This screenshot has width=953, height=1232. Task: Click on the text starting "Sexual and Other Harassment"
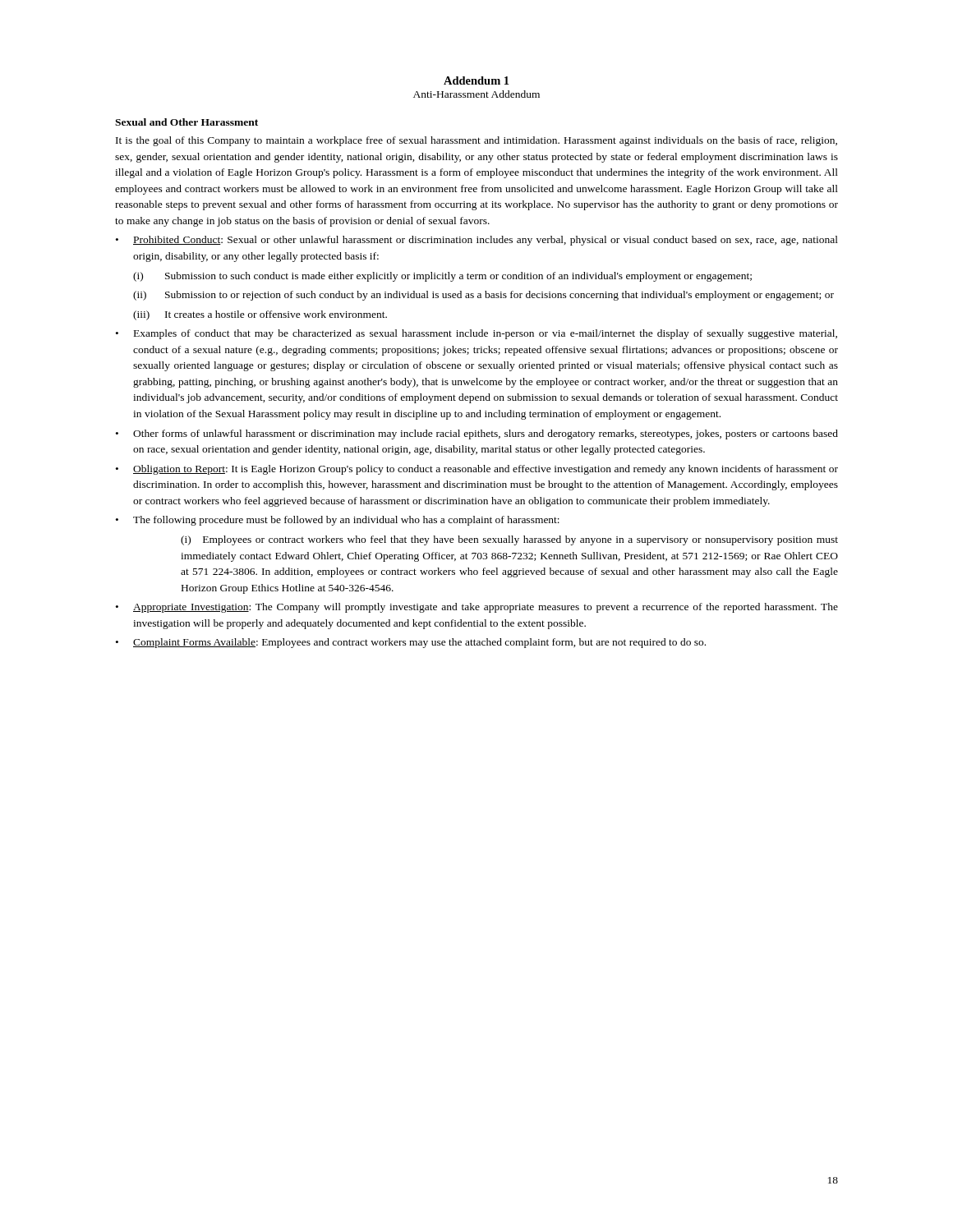(187, 122)
